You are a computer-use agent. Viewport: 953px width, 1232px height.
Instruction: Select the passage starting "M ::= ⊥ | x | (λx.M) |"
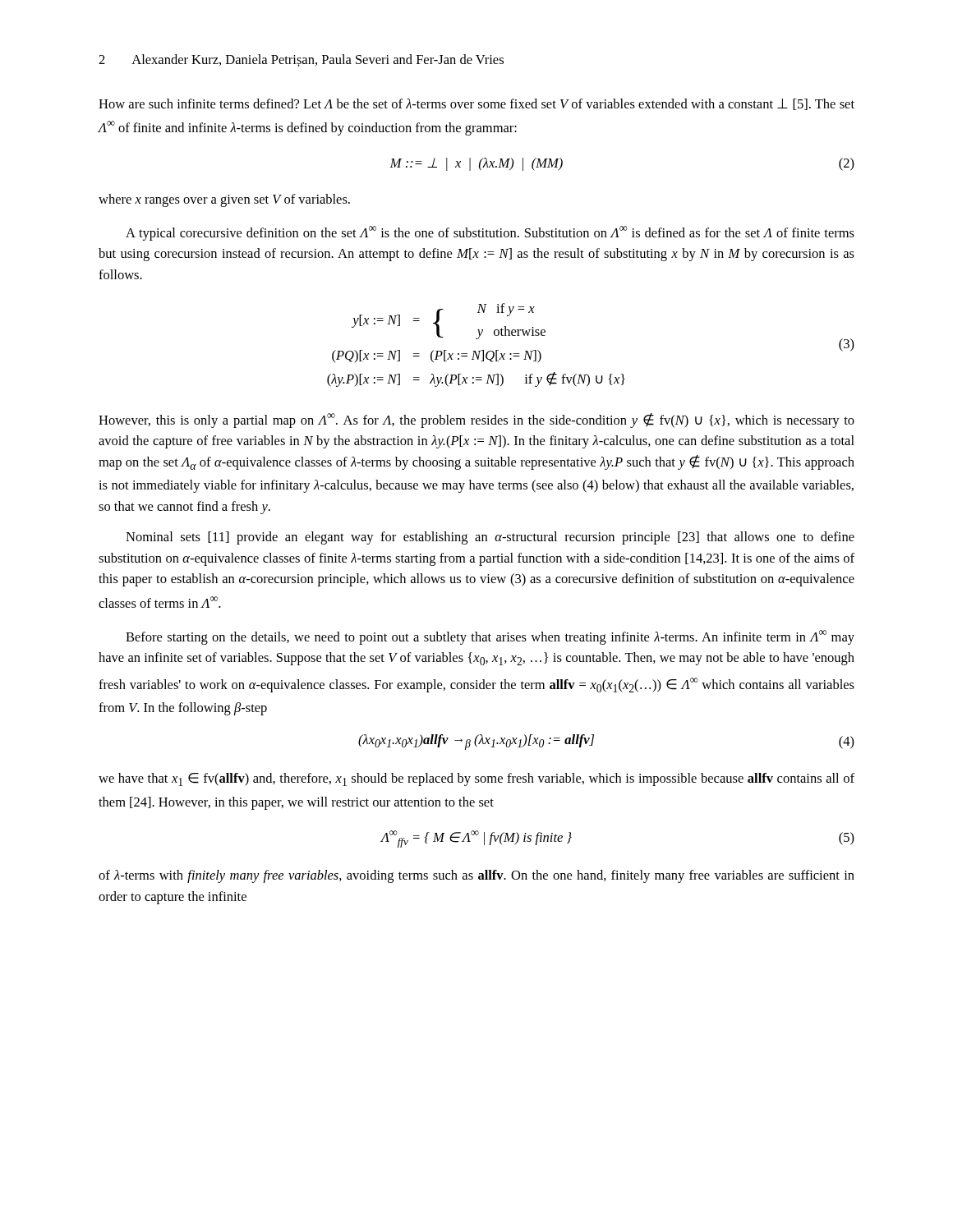point(470,164)
